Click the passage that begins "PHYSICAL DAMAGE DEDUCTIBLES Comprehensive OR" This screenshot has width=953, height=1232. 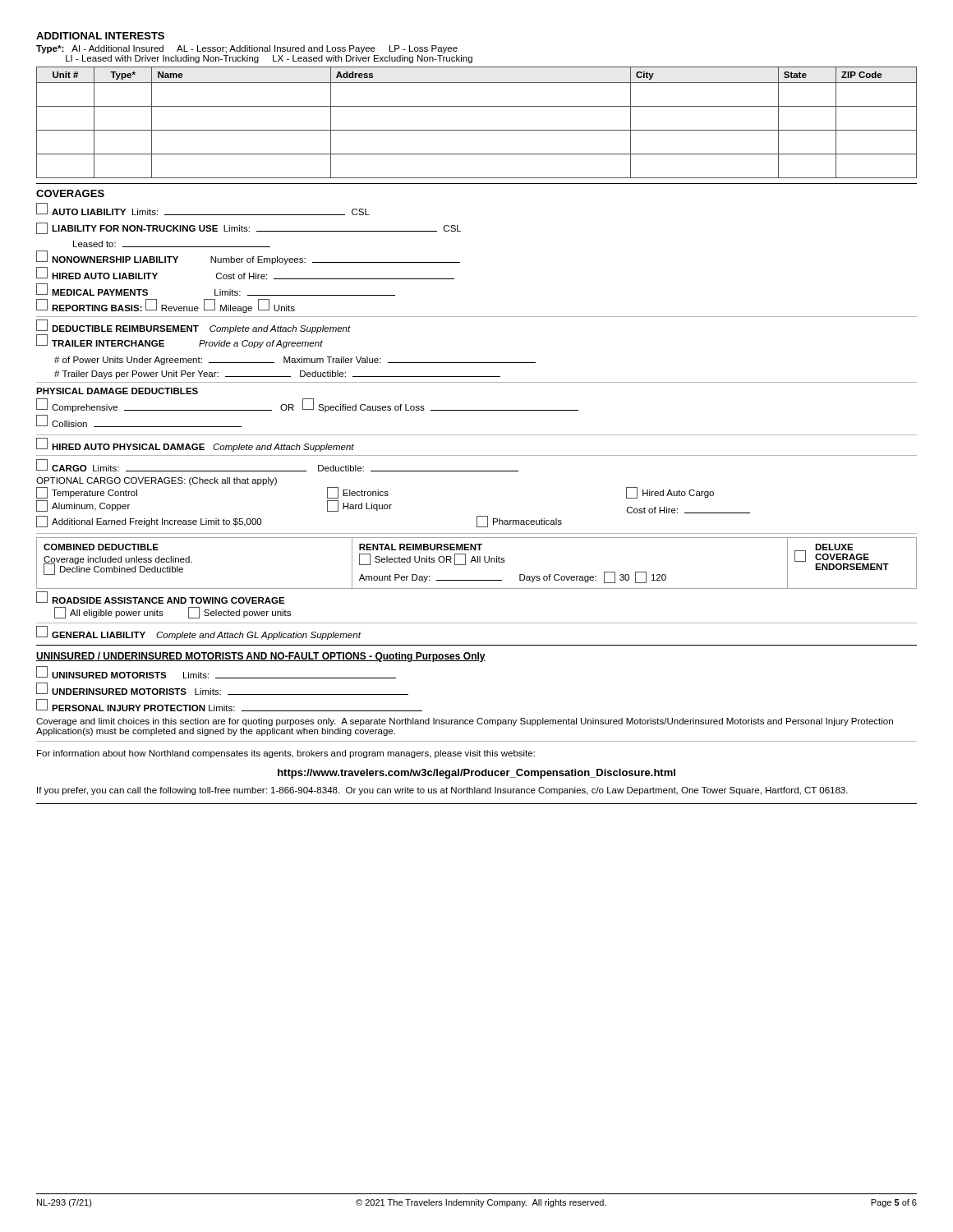tap(476, 407)
